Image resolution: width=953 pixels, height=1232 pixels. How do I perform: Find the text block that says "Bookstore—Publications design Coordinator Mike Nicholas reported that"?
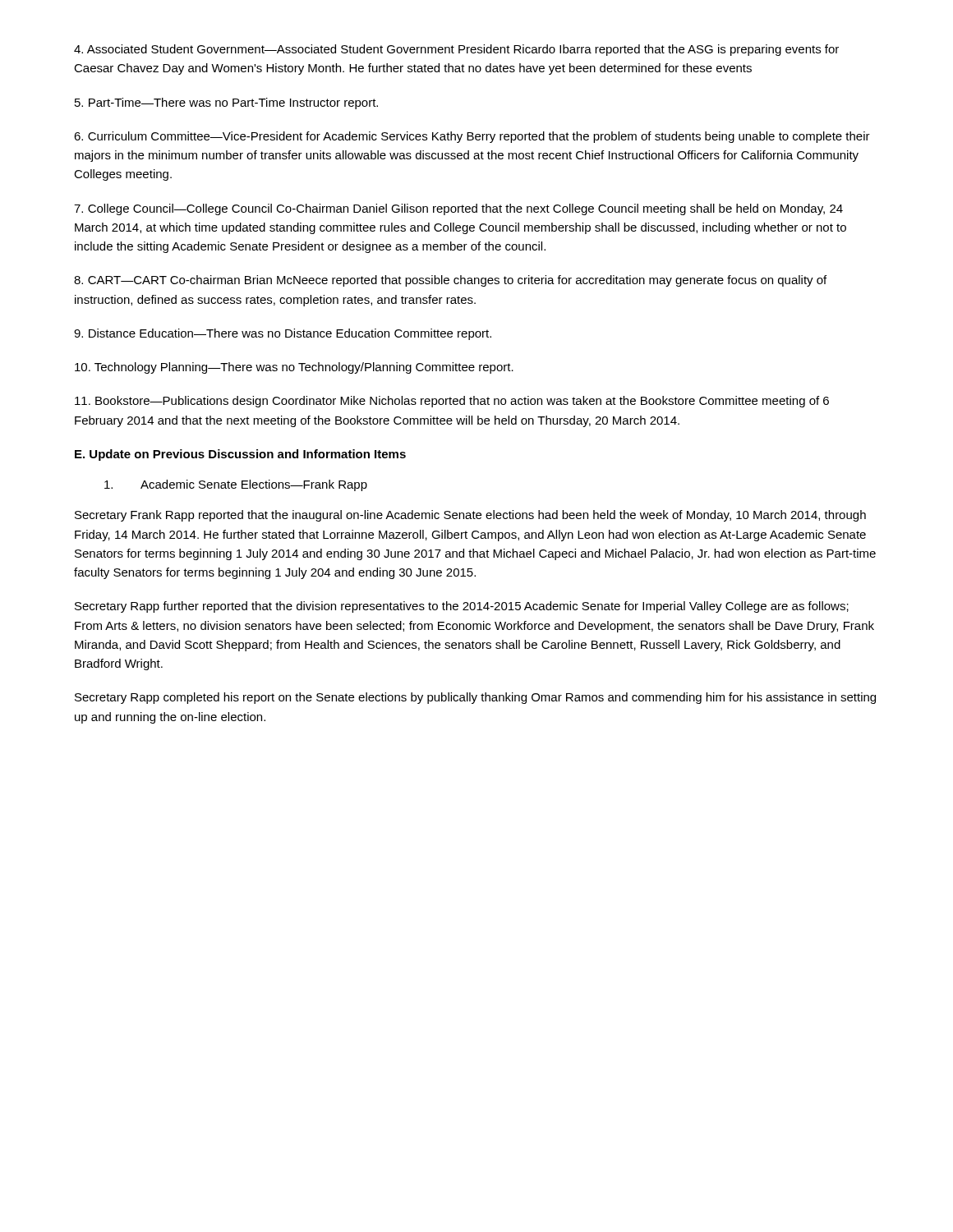click(452, 410)
